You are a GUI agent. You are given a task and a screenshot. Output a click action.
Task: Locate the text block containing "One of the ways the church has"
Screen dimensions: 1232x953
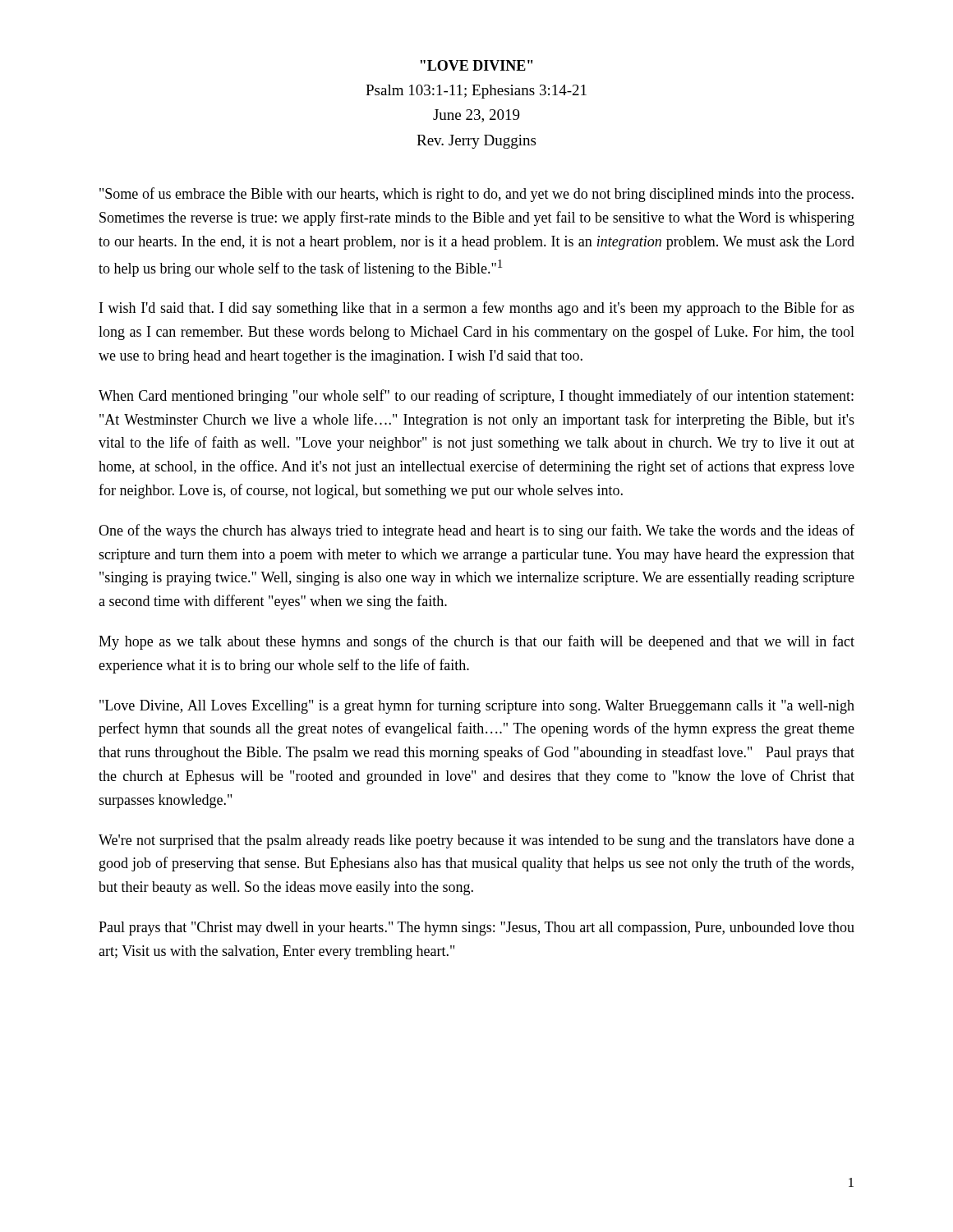tap(476, 566)
